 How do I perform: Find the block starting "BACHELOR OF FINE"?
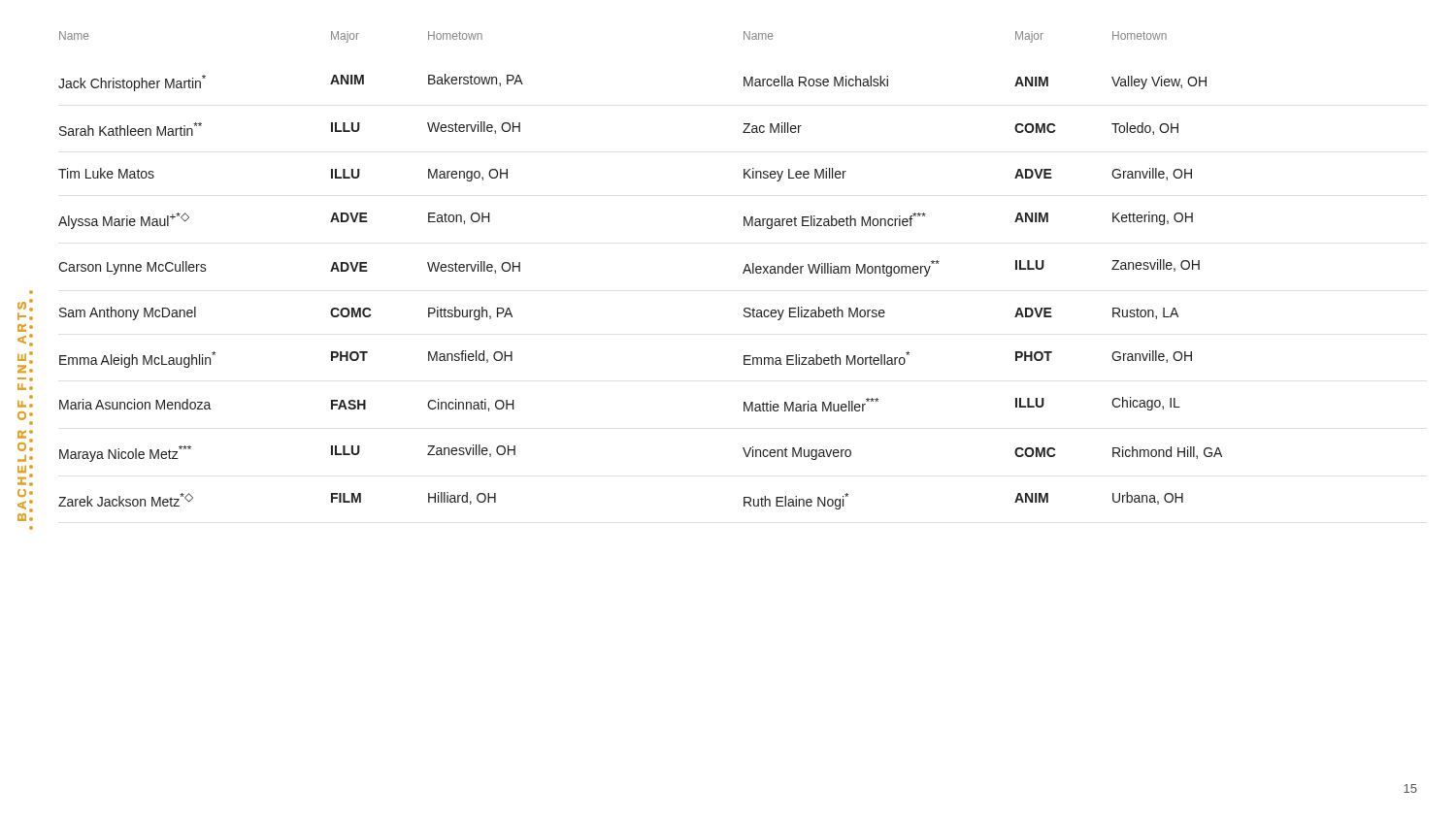[21, 410]
